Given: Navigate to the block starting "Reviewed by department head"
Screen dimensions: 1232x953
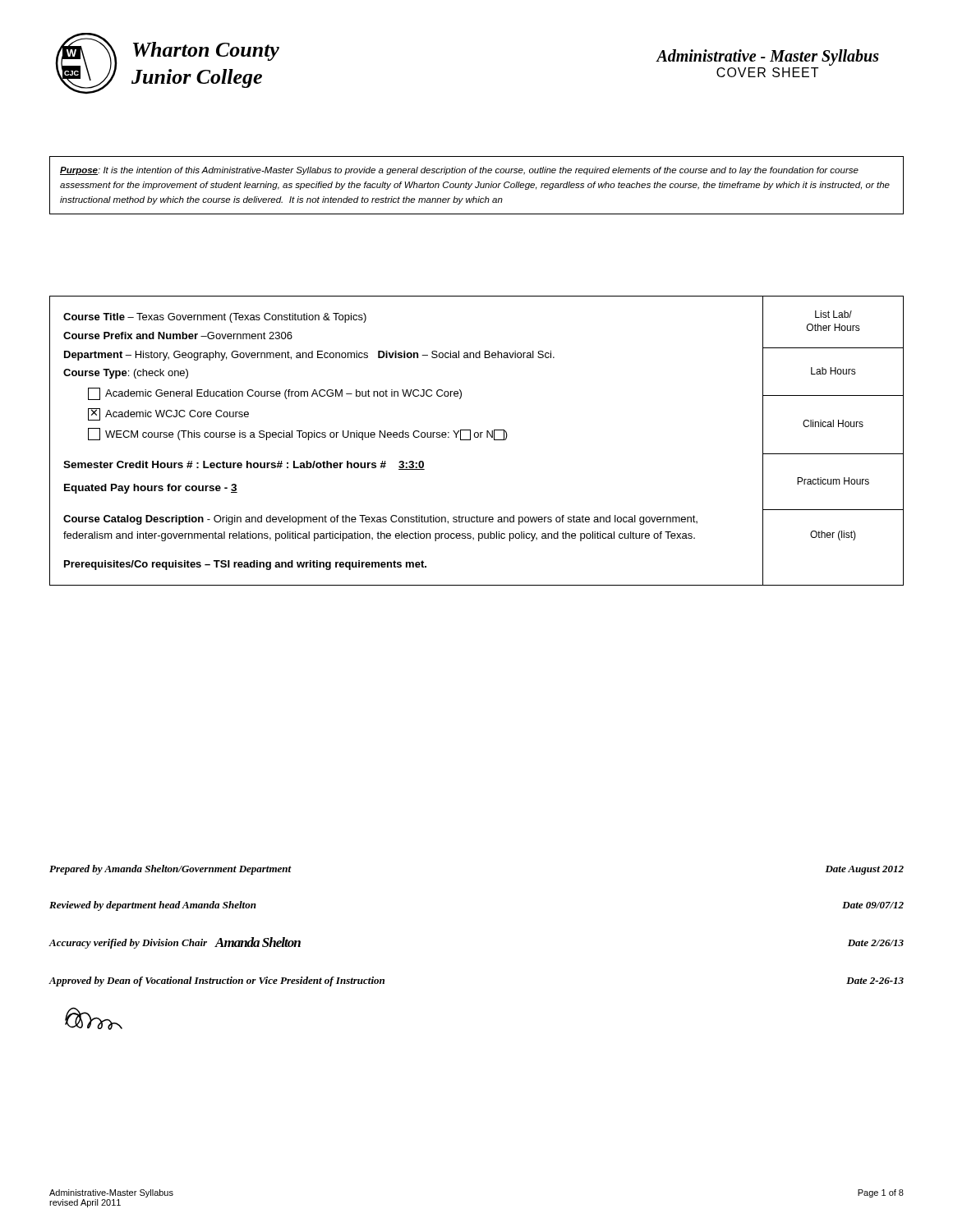Looking at the screenshot, I should pos(153,905).
